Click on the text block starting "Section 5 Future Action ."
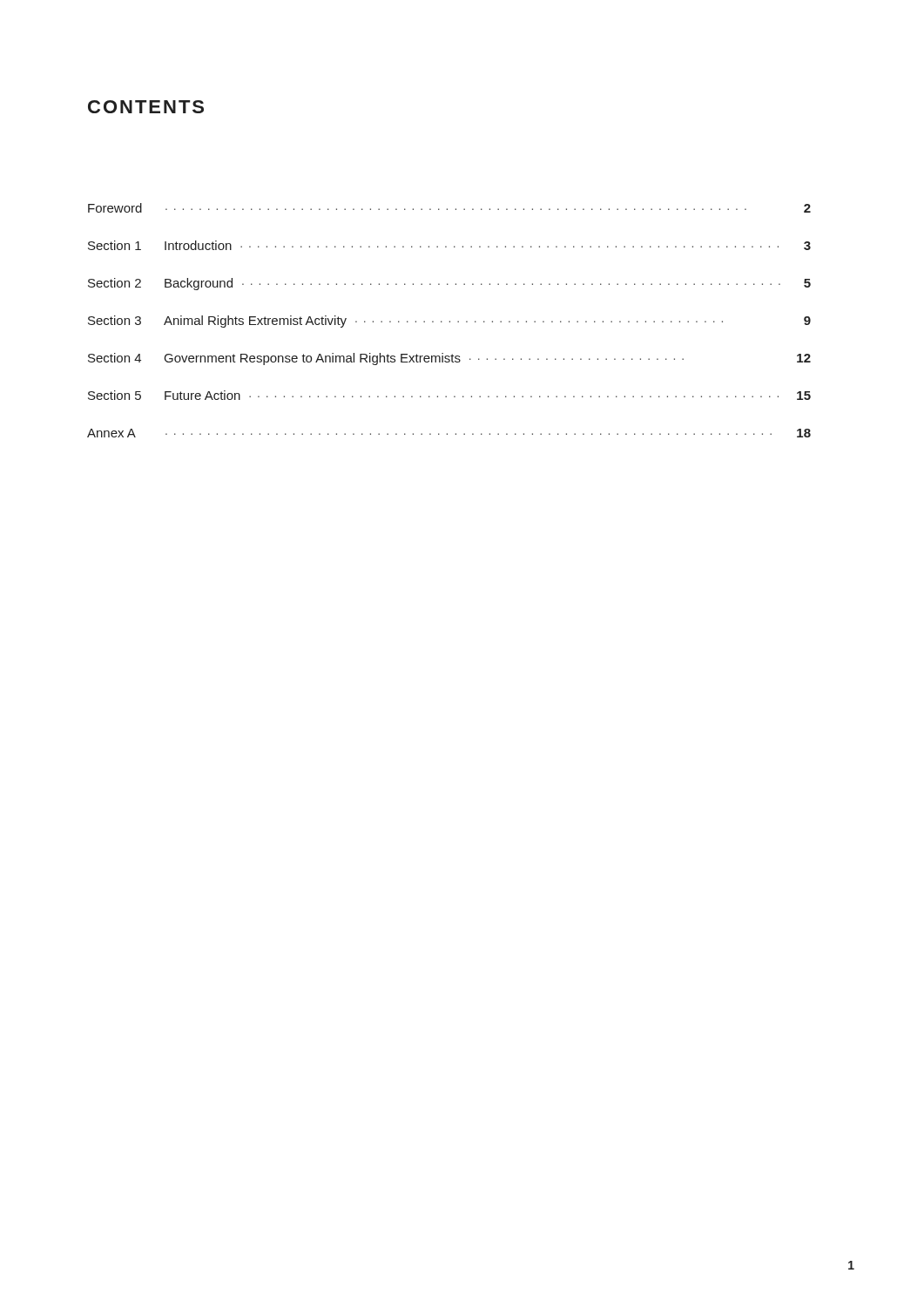The width and height of the screenshot is (924, 1307). 449,395
